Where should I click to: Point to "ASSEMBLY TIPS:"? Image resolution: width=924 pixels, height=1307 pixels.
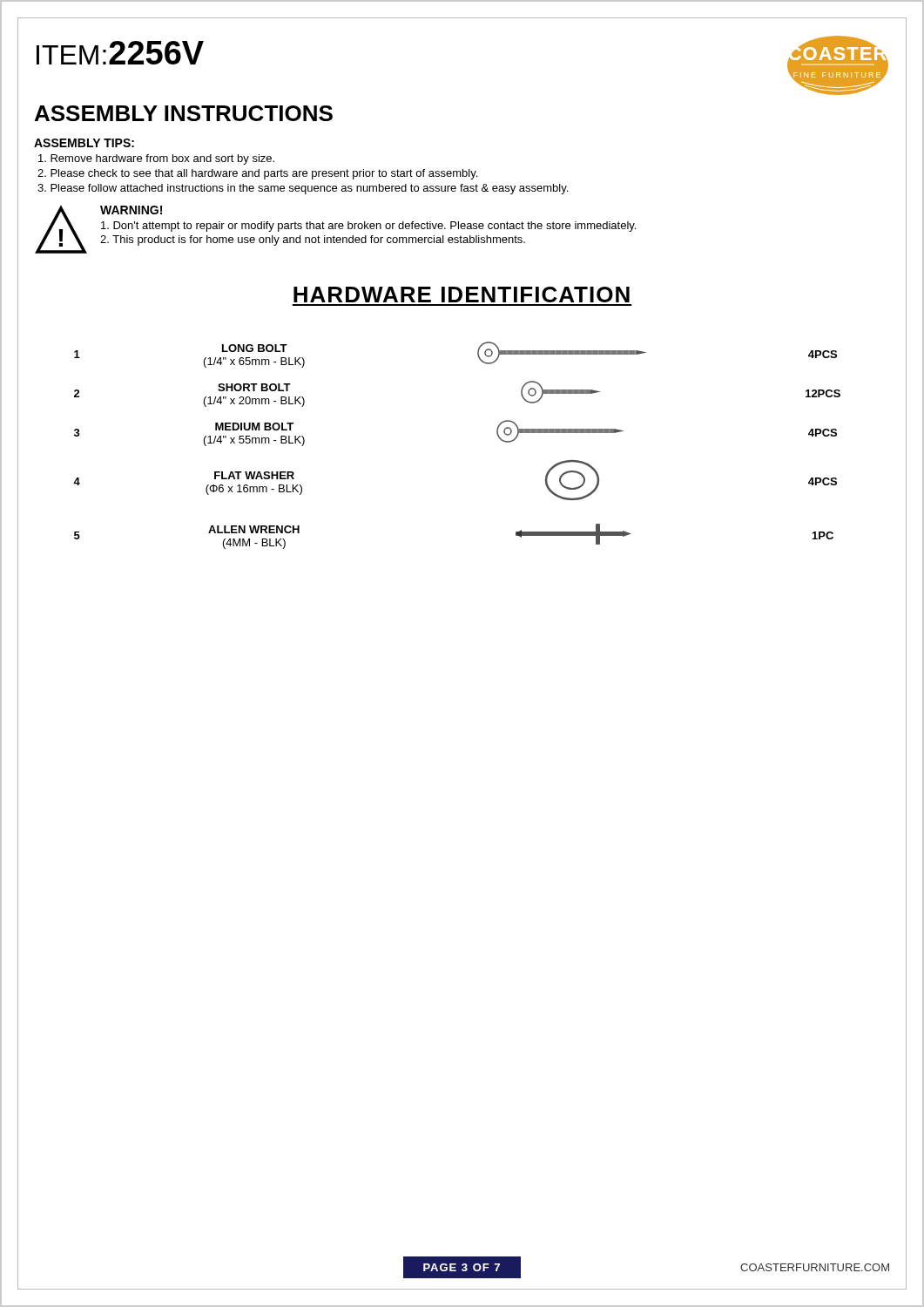(x=84, y=143)
